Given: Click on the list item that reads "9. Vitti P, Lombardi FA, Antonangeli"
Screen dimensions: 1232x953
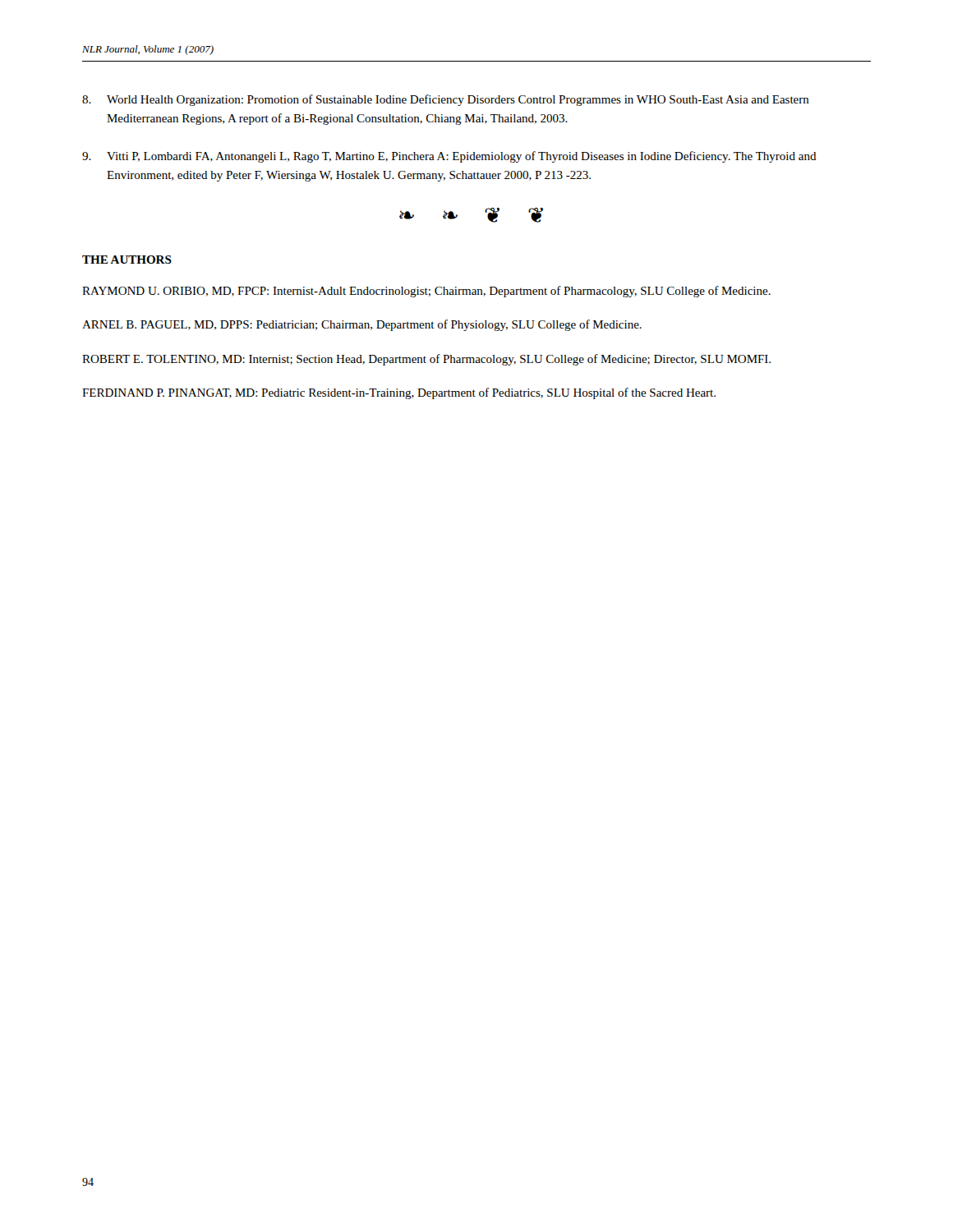Looking at the screenshot, I should tap(476, 166).
